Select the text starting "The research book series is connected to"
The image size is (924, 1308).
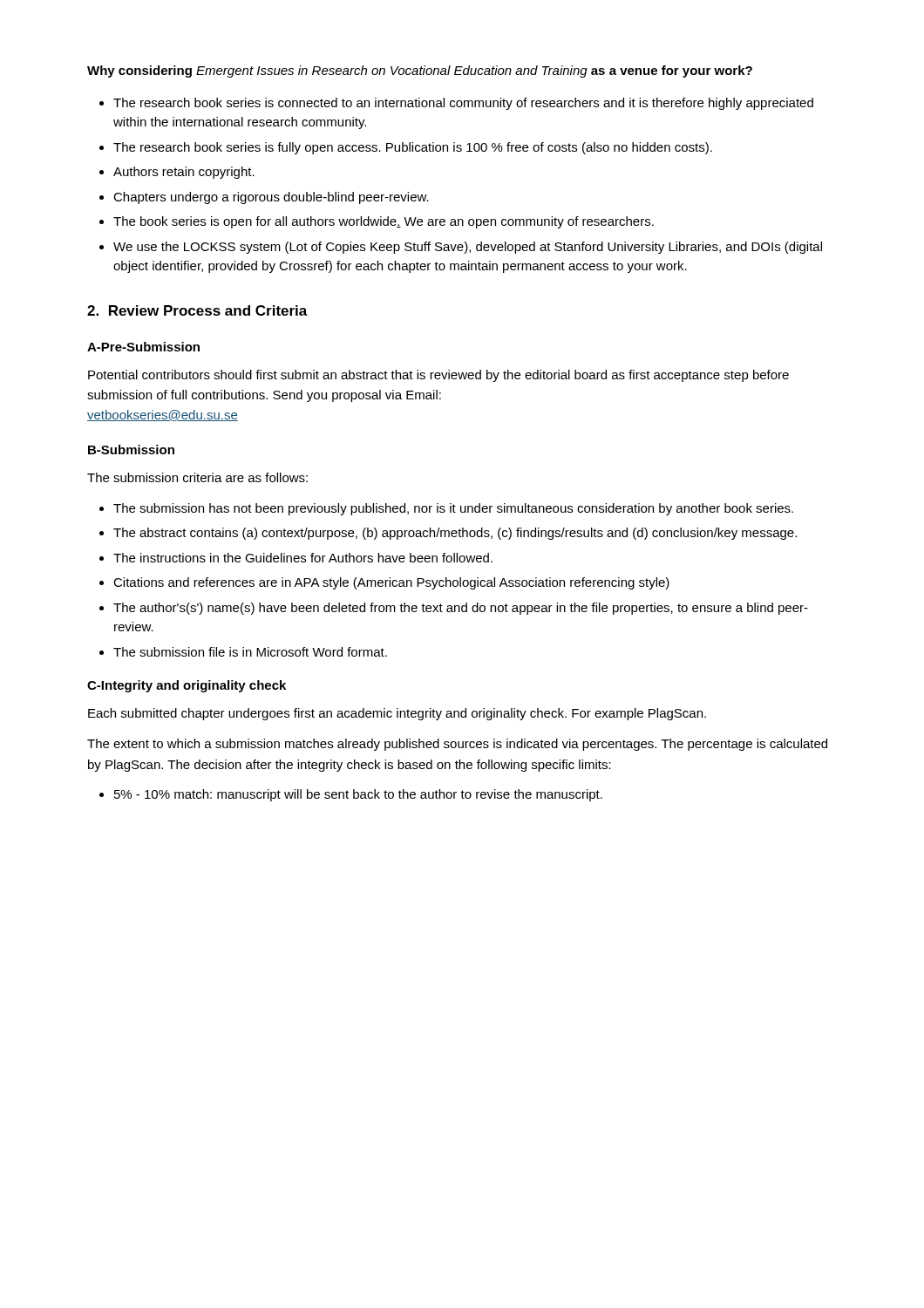click(x=456, y=104)
